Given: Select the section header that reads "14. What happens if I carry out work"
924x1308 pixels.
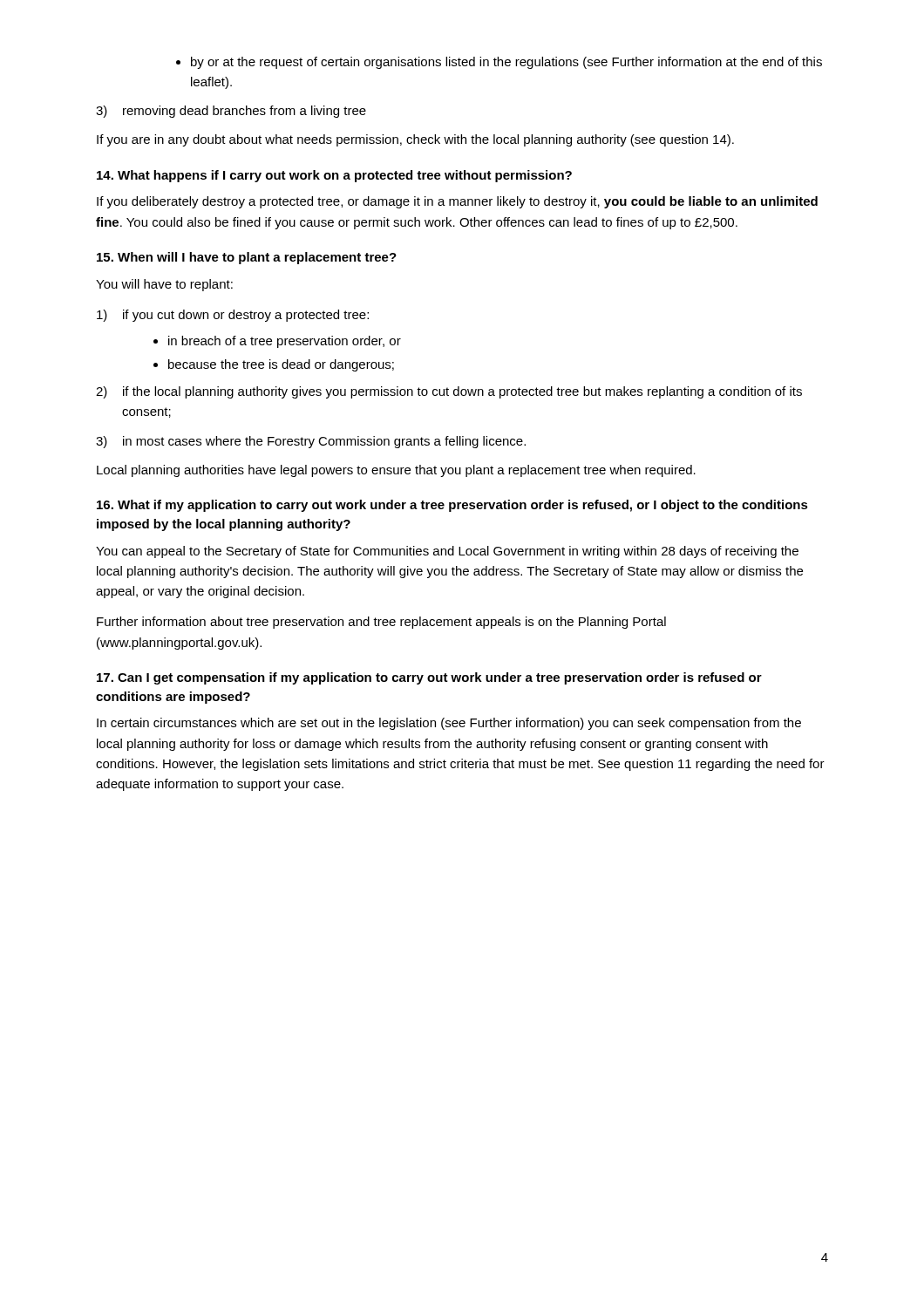Looking at the screenshot, I should pyautogui.click(x=334, y=174).
